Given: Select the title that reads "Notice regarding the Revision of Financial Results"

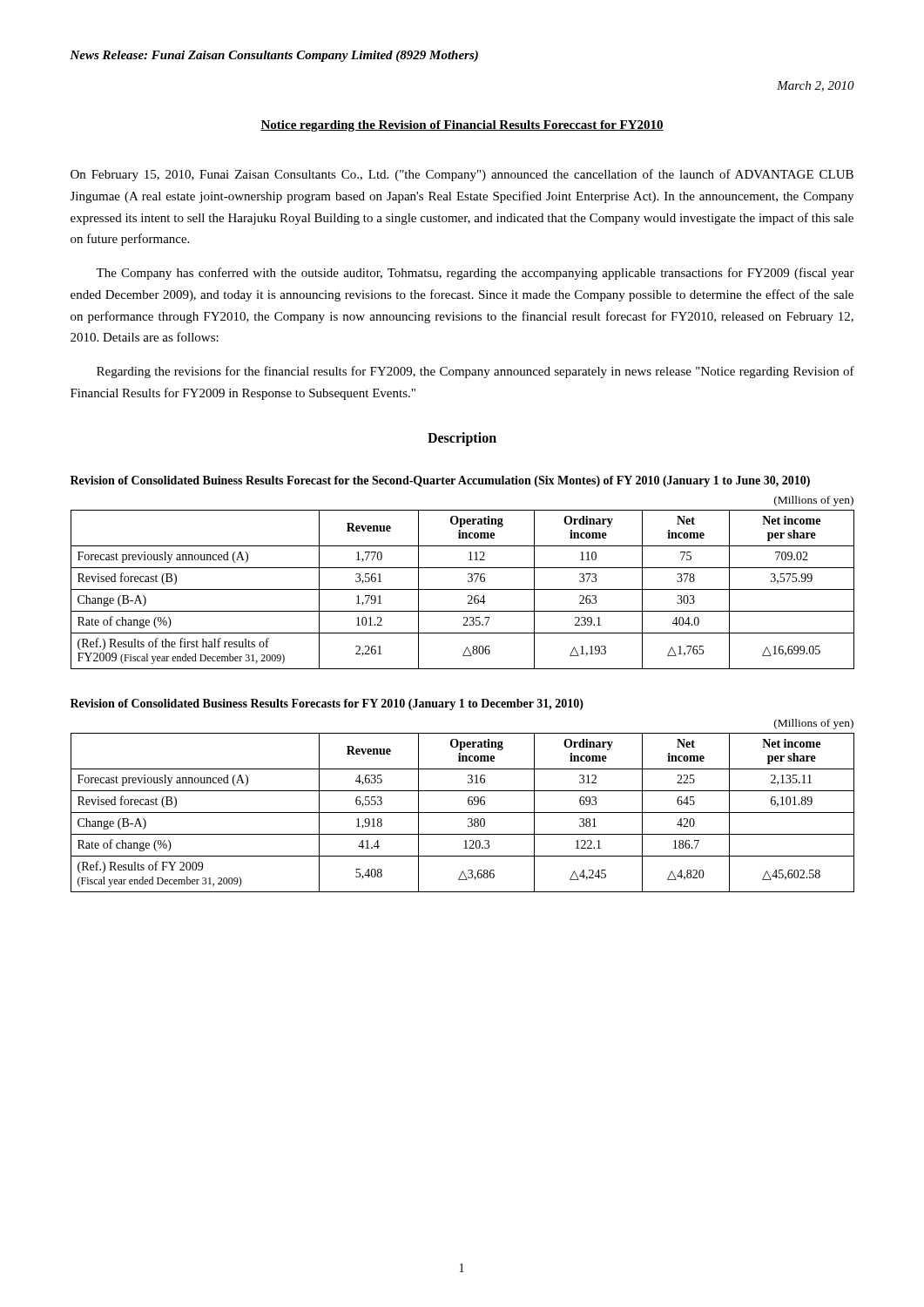Looking at the screenshot, I should click(462, 125).
